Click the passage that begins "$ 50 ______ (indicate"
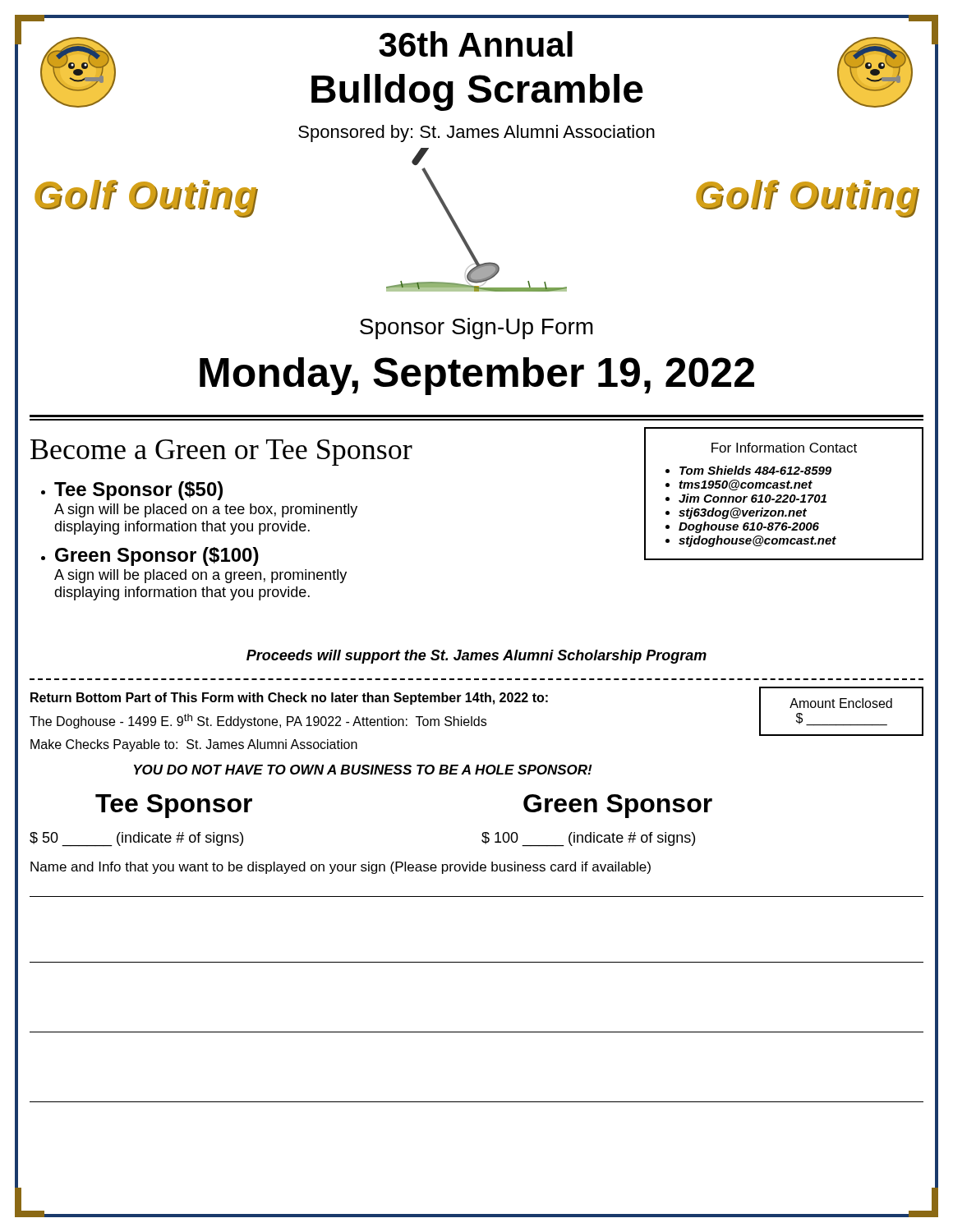 tap(137, 838)
